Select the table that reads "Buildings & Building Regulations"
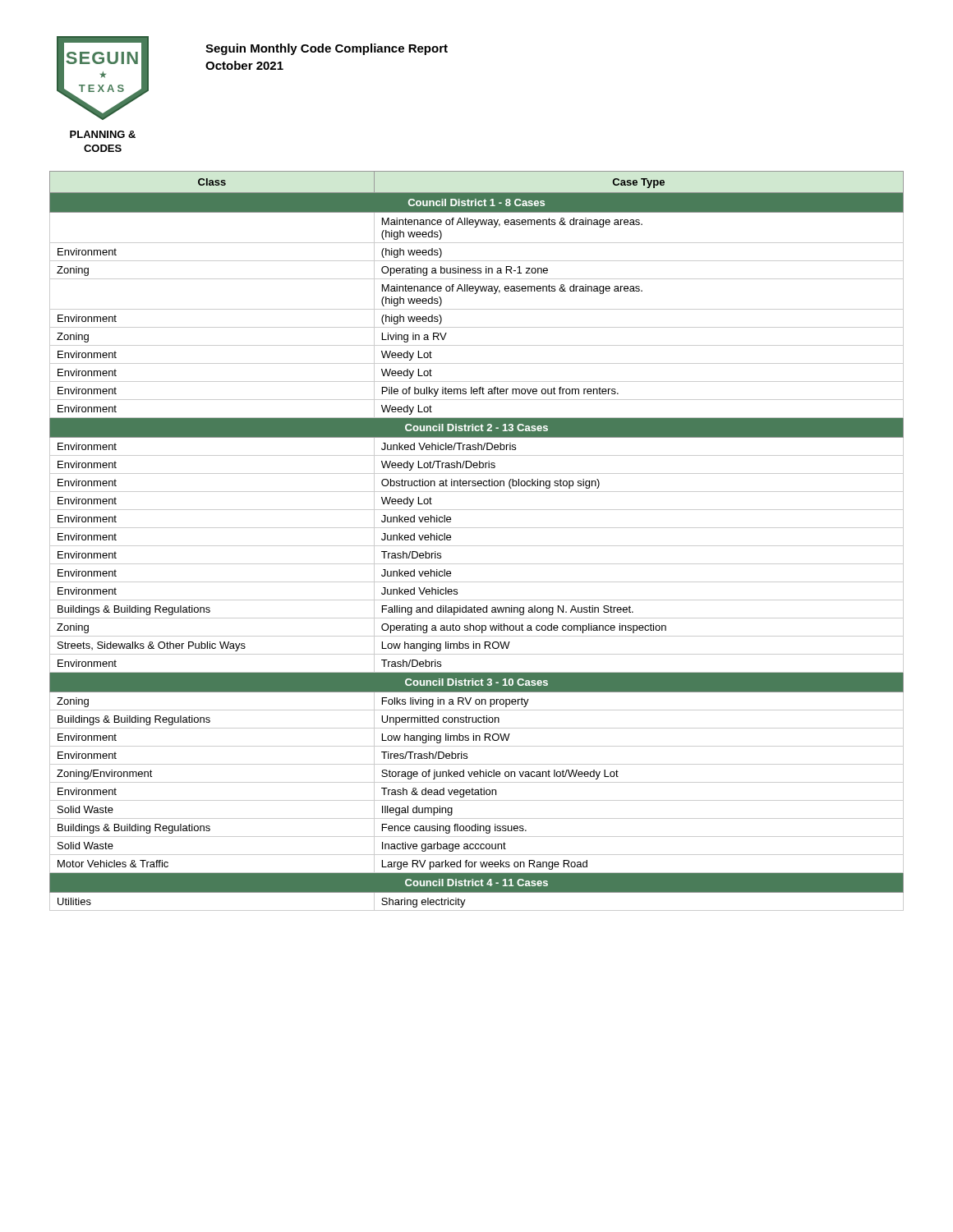The image size is (953, 1232). 476,541
